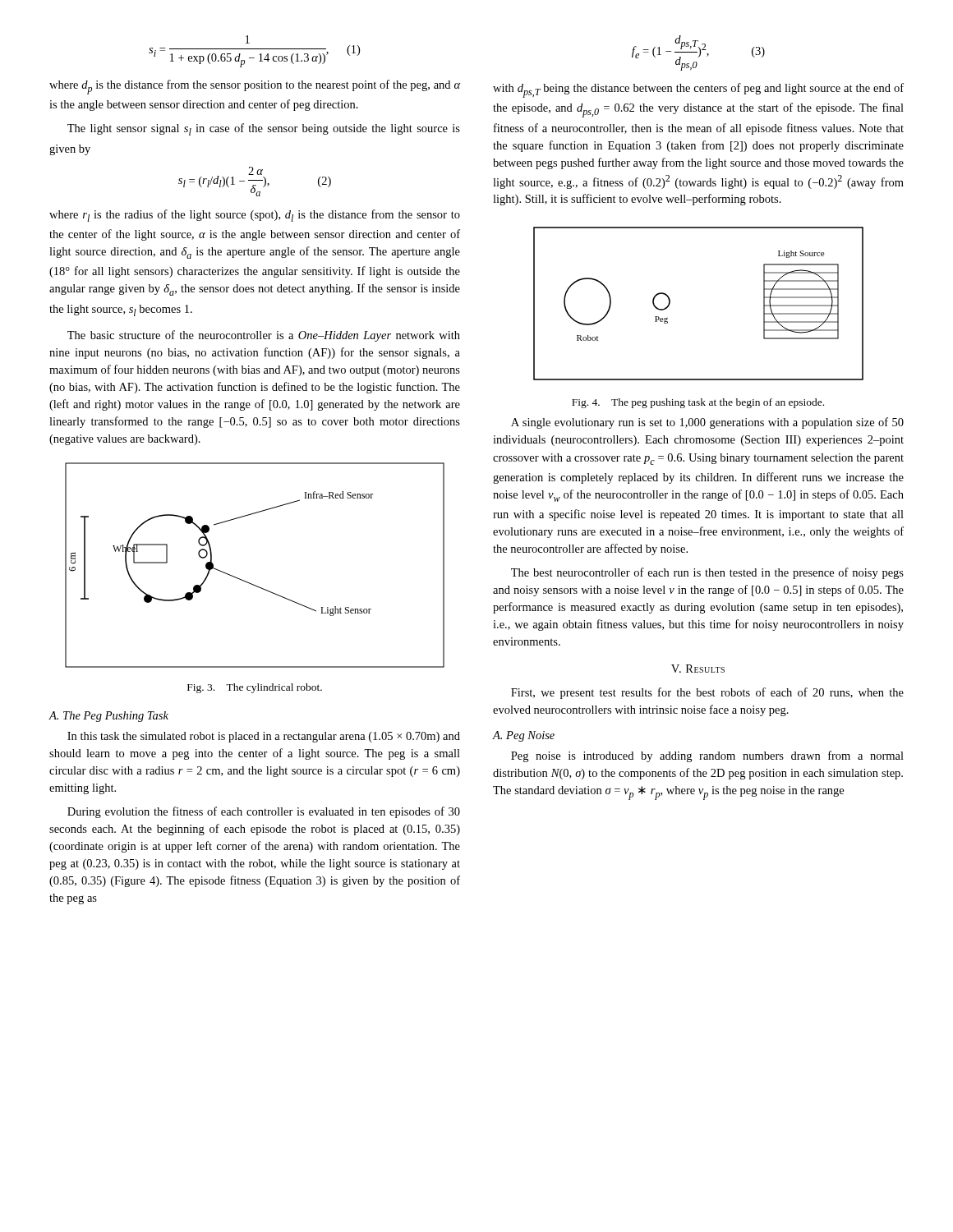Click the passage that begins "The best neurocontroller of each"
The height and width of the screenshot is (1232, 953).
[x=698, y=607]
